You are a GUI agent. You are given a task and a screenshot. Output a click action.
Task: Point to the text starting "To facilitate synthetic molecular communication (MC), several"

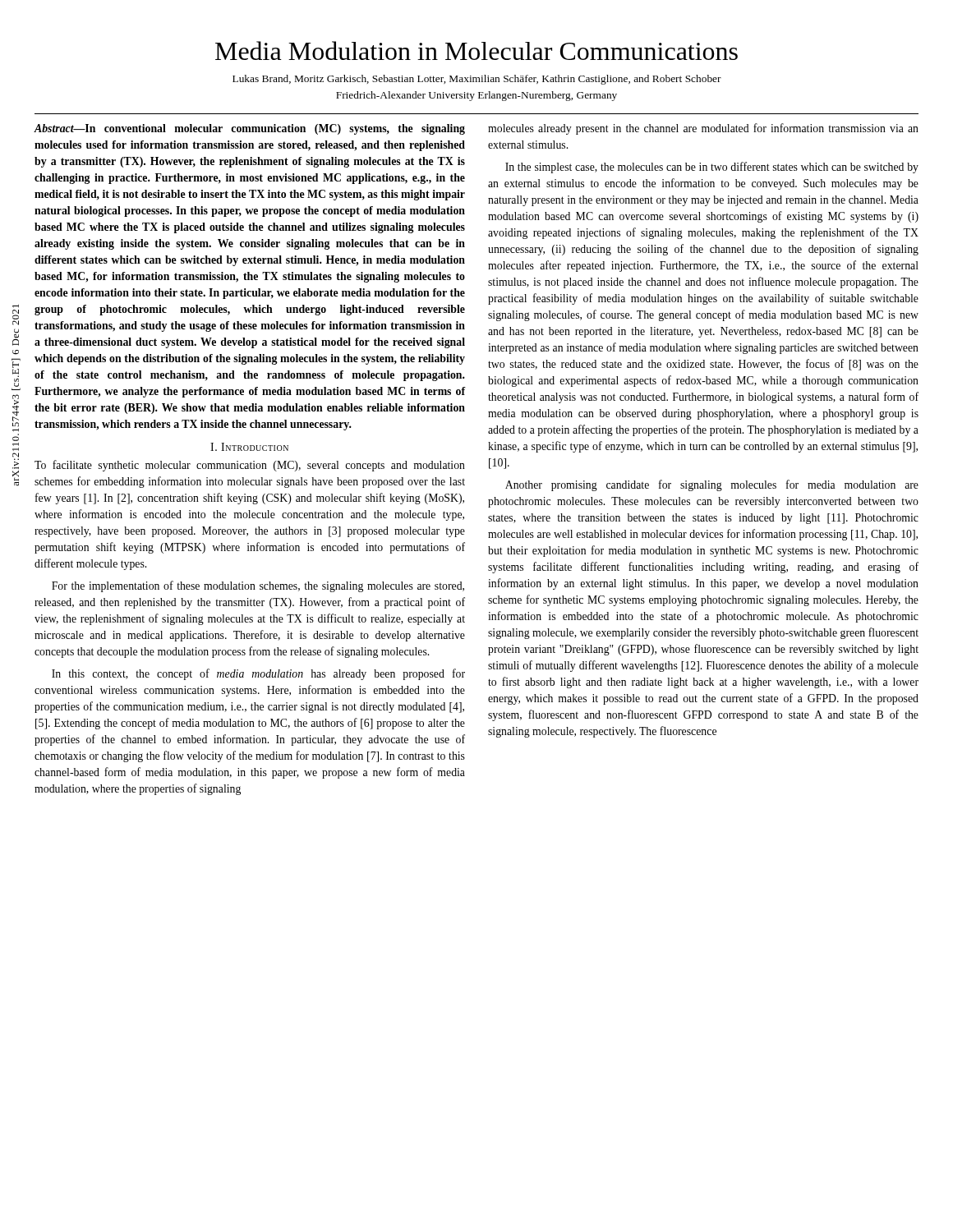coord(250,627)
